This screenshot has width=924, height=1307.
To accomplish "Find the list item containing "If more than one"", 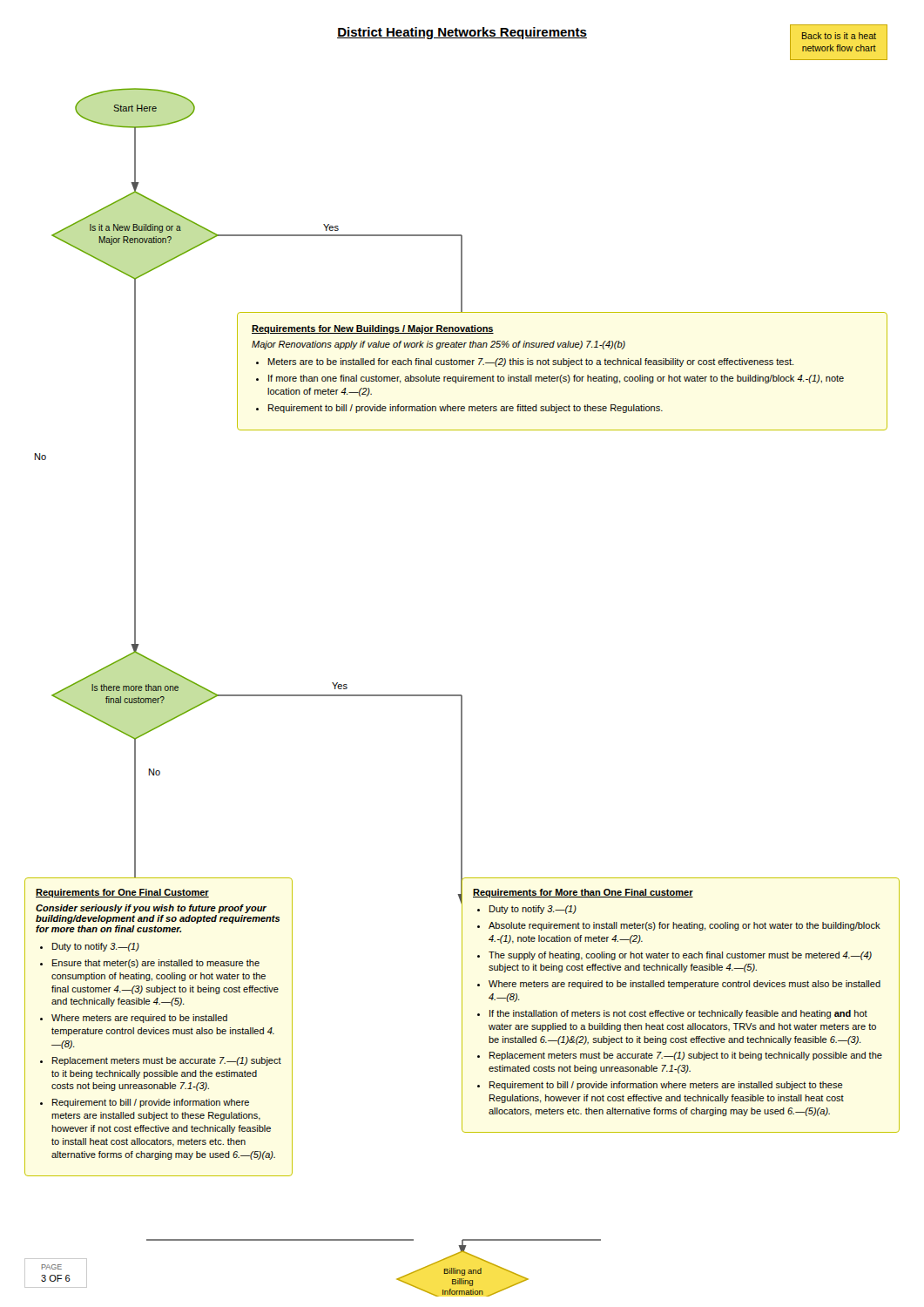I will 556,384.
